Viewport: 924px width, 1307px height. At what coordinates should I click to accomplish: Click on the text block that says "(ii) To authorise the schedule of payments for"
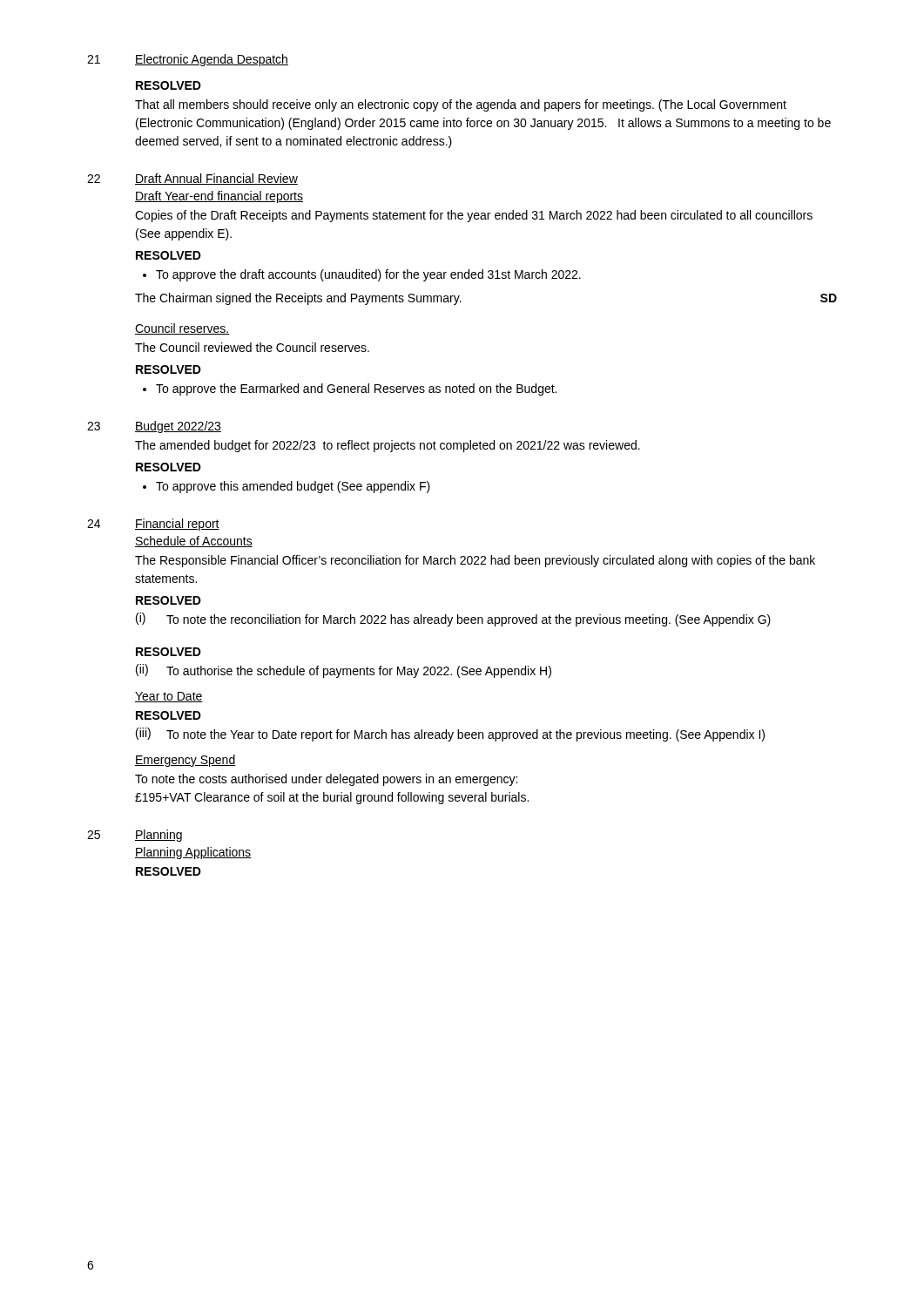(486, 671)
